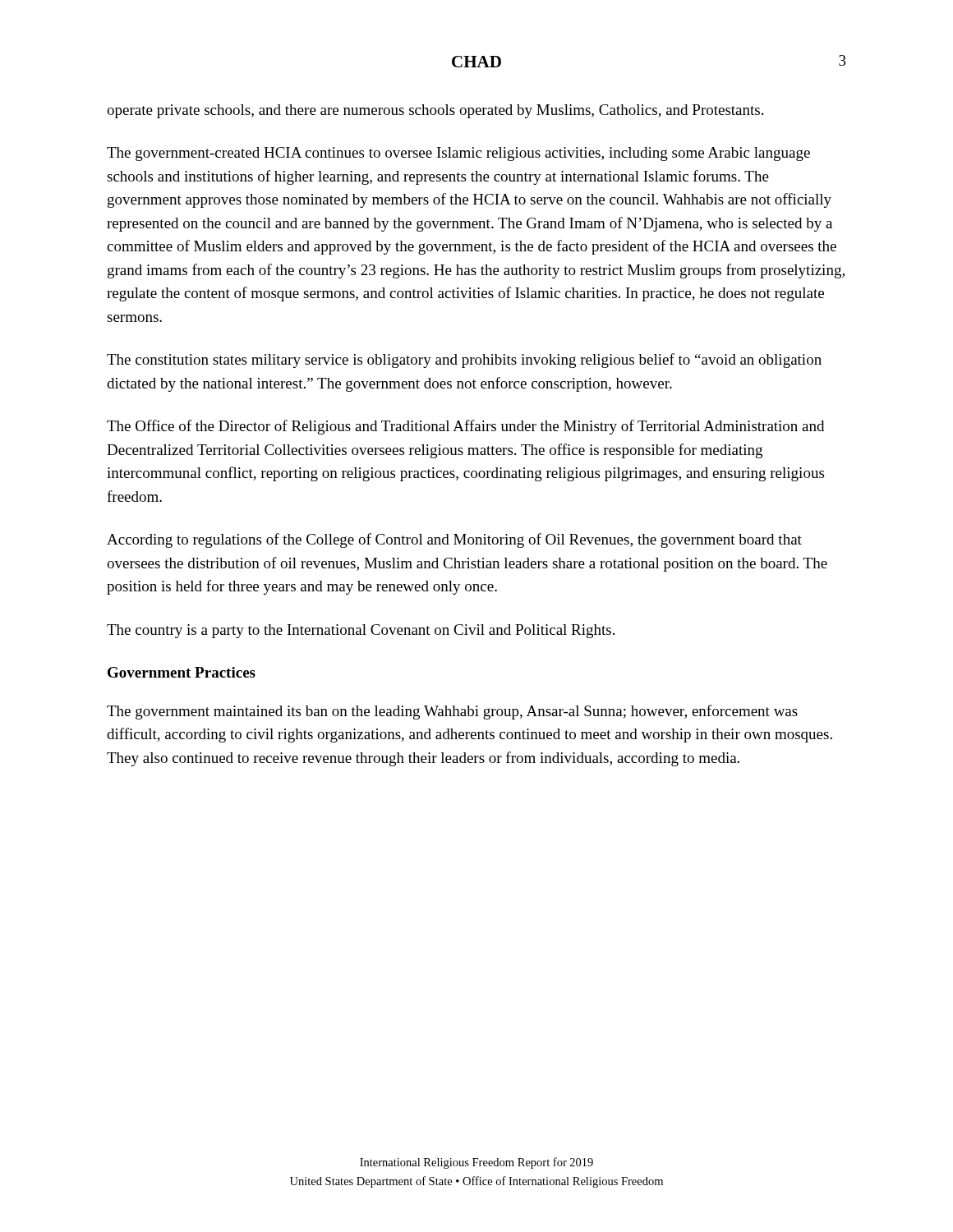Viewport: 953px width, 1232px height.
Task: Locate a section header
Action: point(181,672)
